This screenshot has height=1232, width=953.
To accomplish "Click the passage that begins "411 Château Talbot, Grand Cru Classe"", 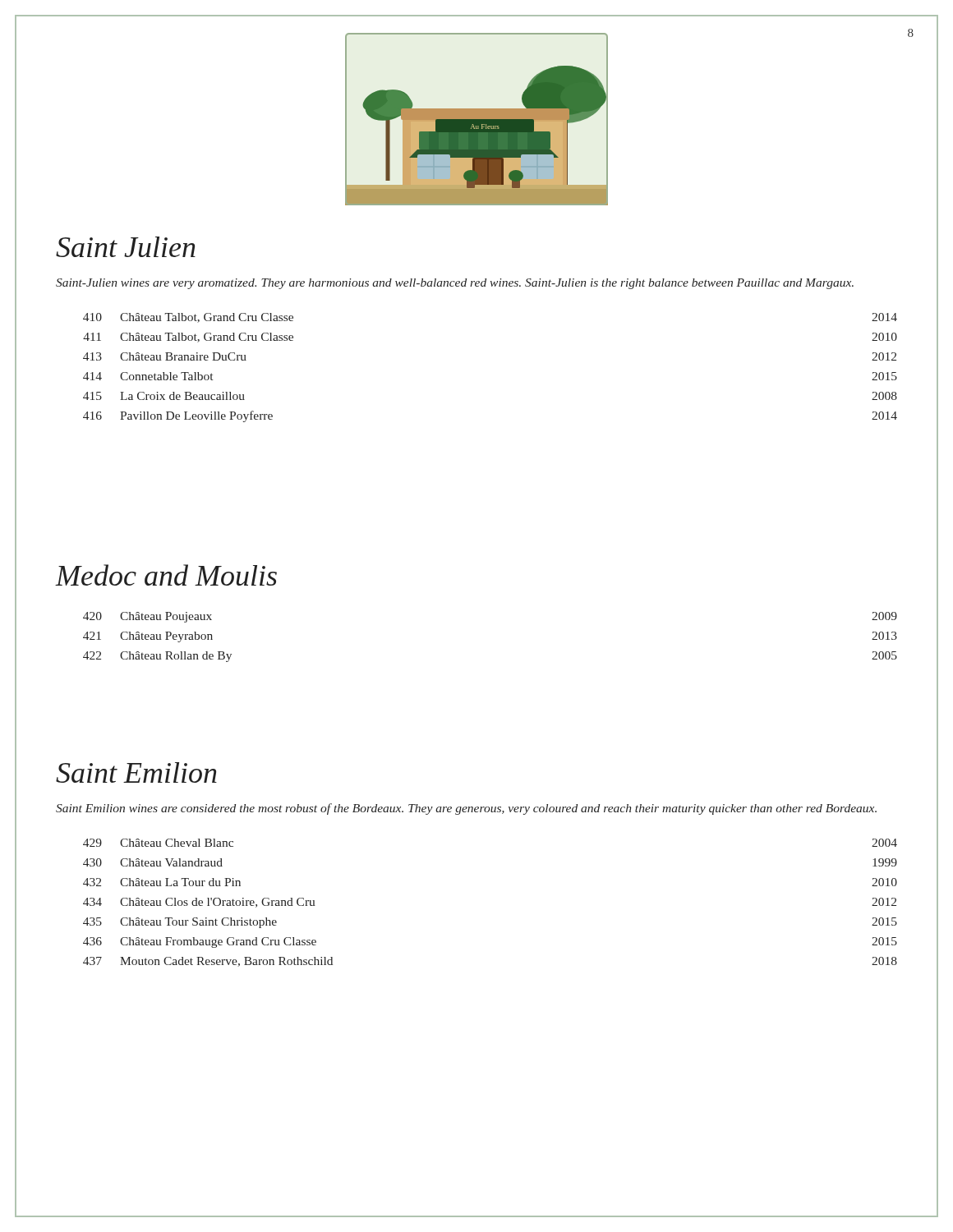I will click(x=209, y=337).
